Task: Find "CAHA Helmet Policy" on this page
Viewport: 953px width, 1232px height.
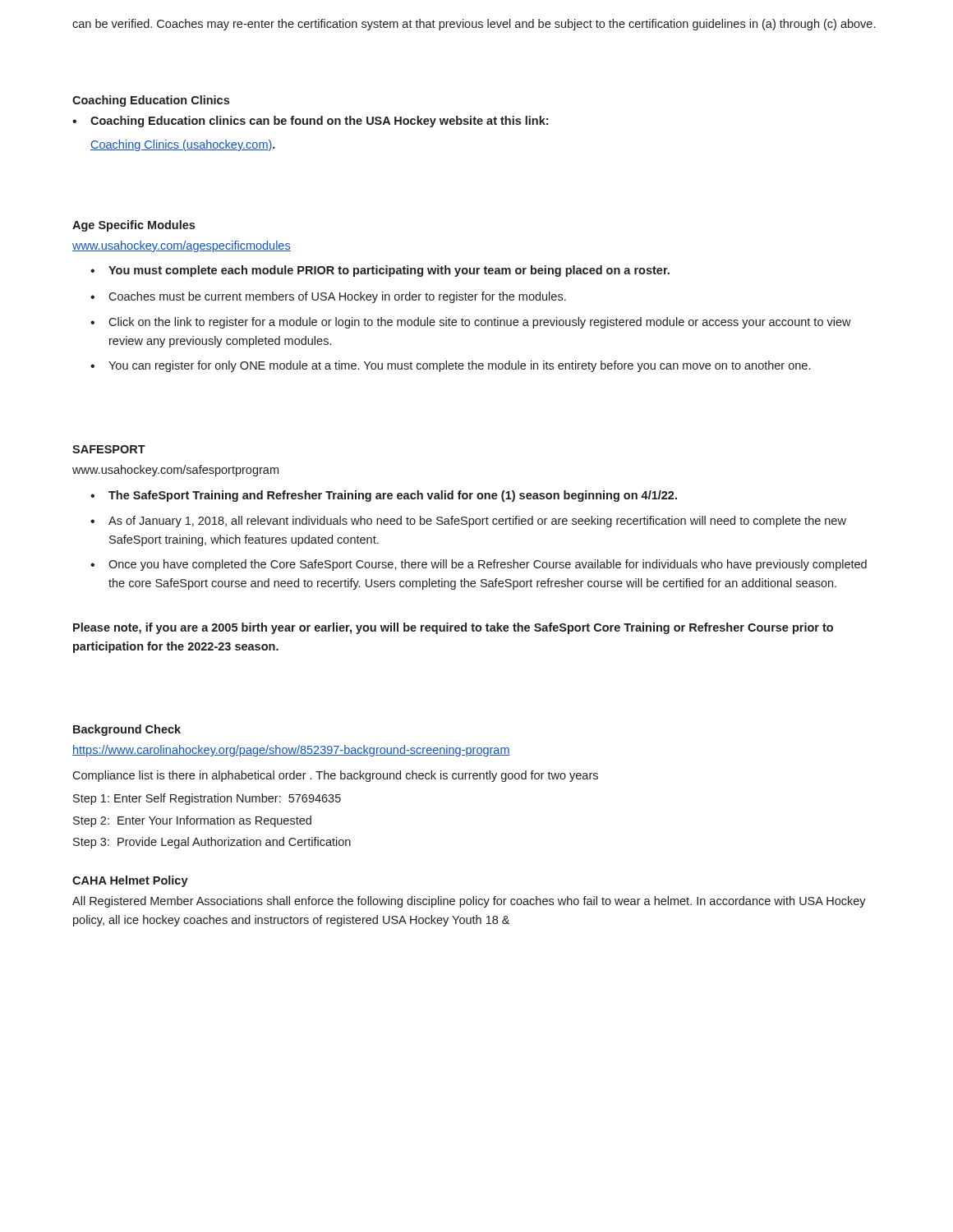Action: (x=130, y=881)
